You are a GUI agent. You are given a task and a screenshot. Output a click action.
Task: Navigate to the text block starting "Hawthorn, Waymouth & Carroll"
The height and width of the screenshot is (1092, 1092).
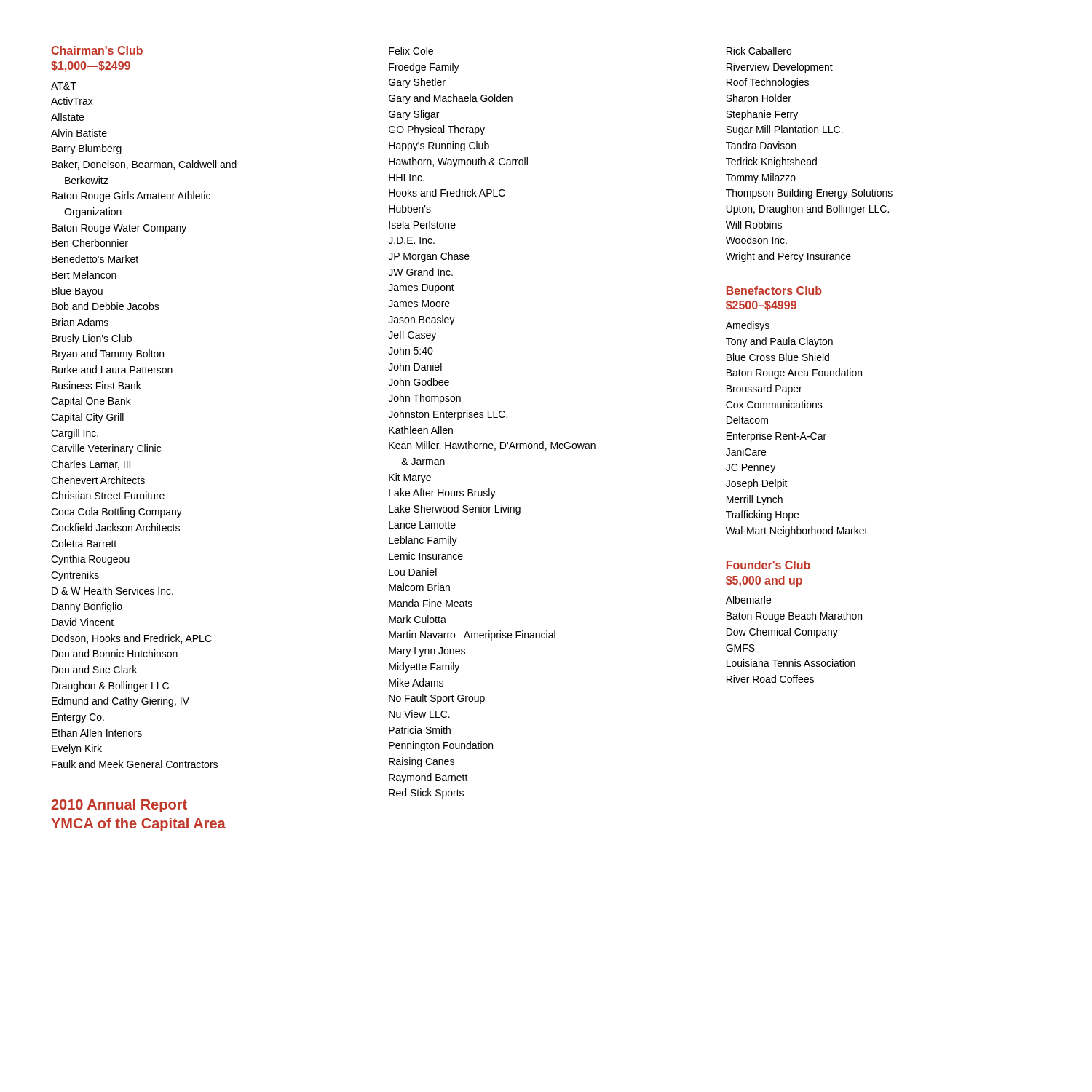[458, 161]
